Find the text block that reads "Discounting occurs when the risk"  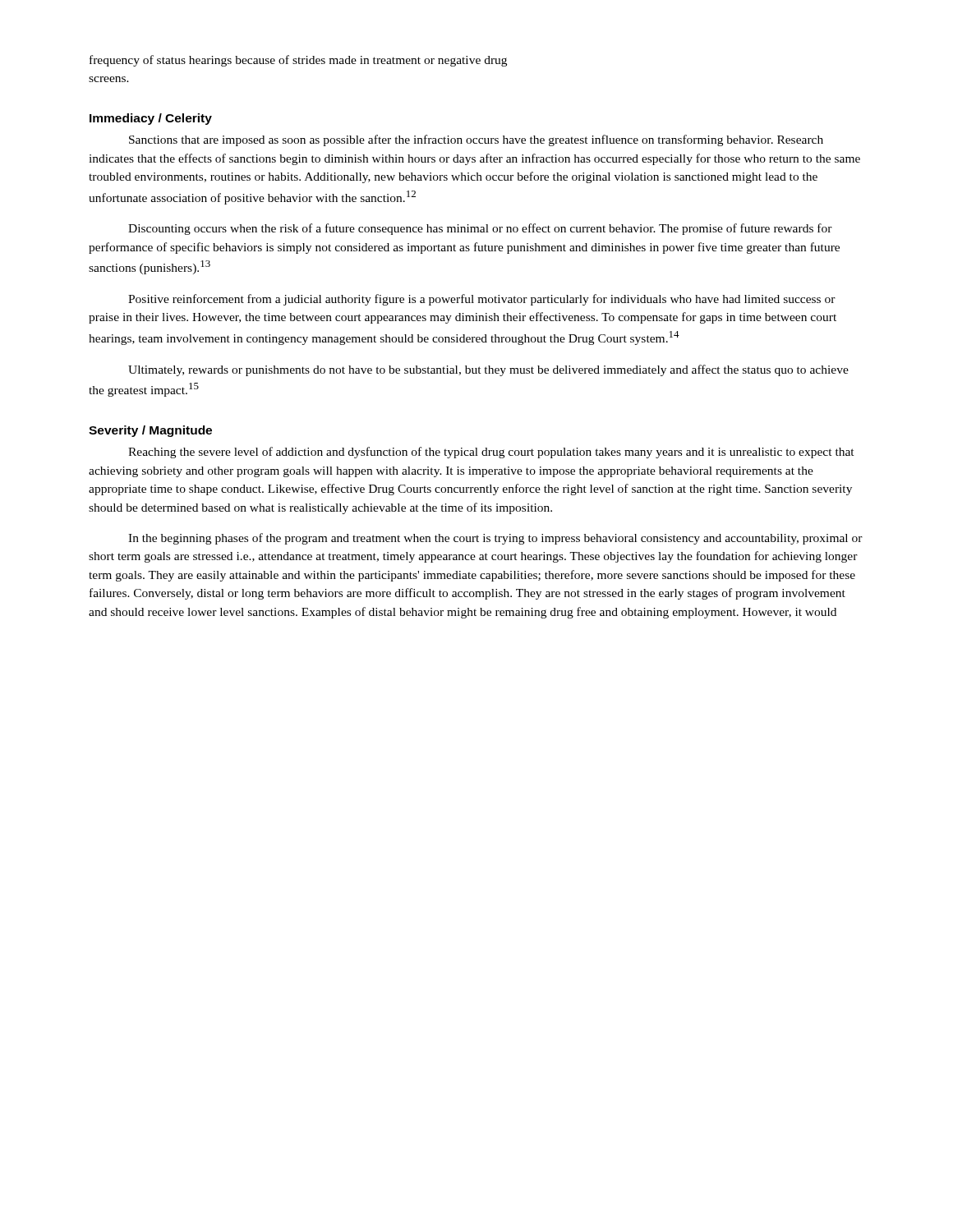pyautogui.click(x=476, y=249)
